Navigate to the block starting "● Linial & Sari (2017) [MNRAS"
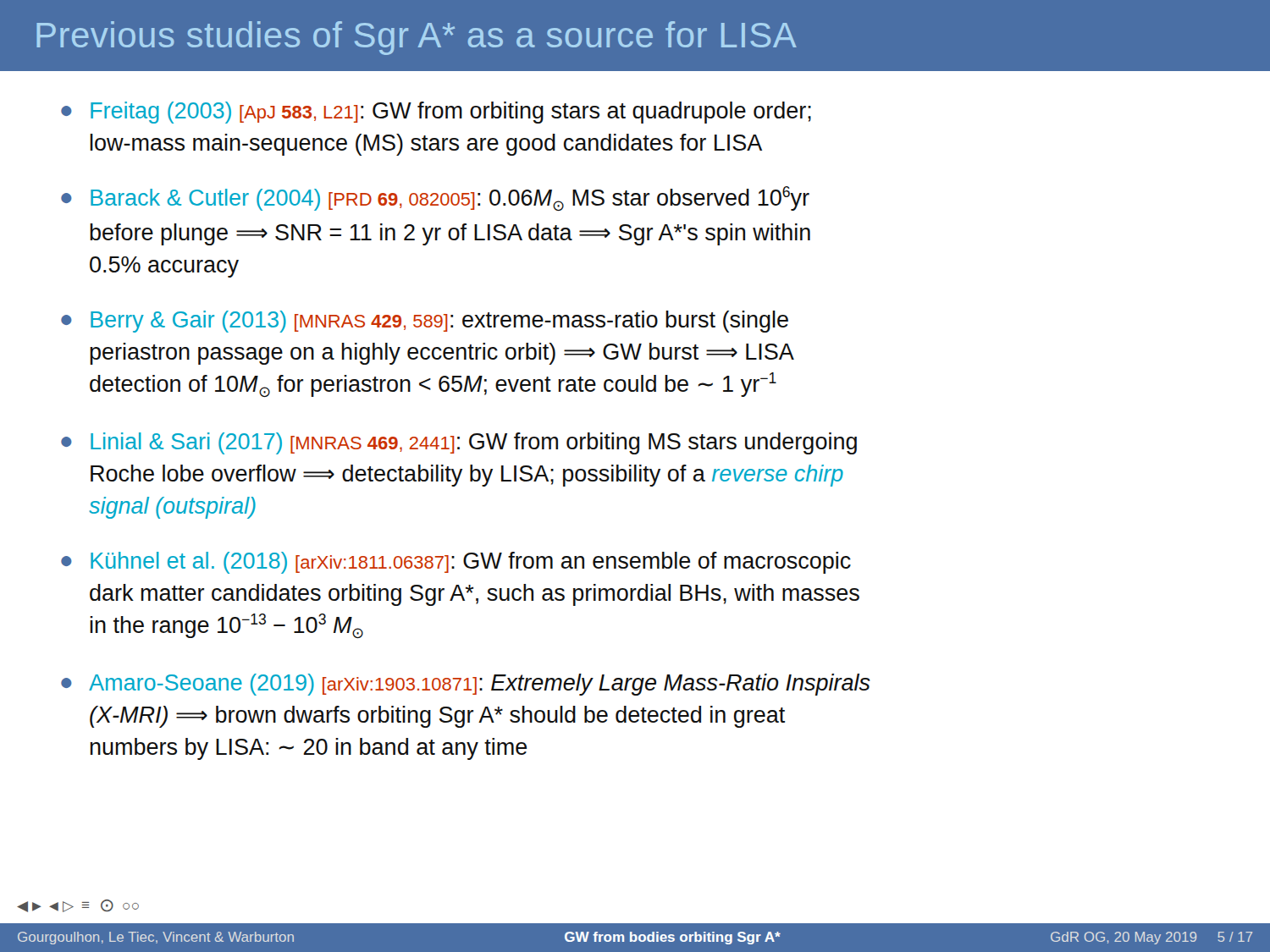 pos(459,474)
